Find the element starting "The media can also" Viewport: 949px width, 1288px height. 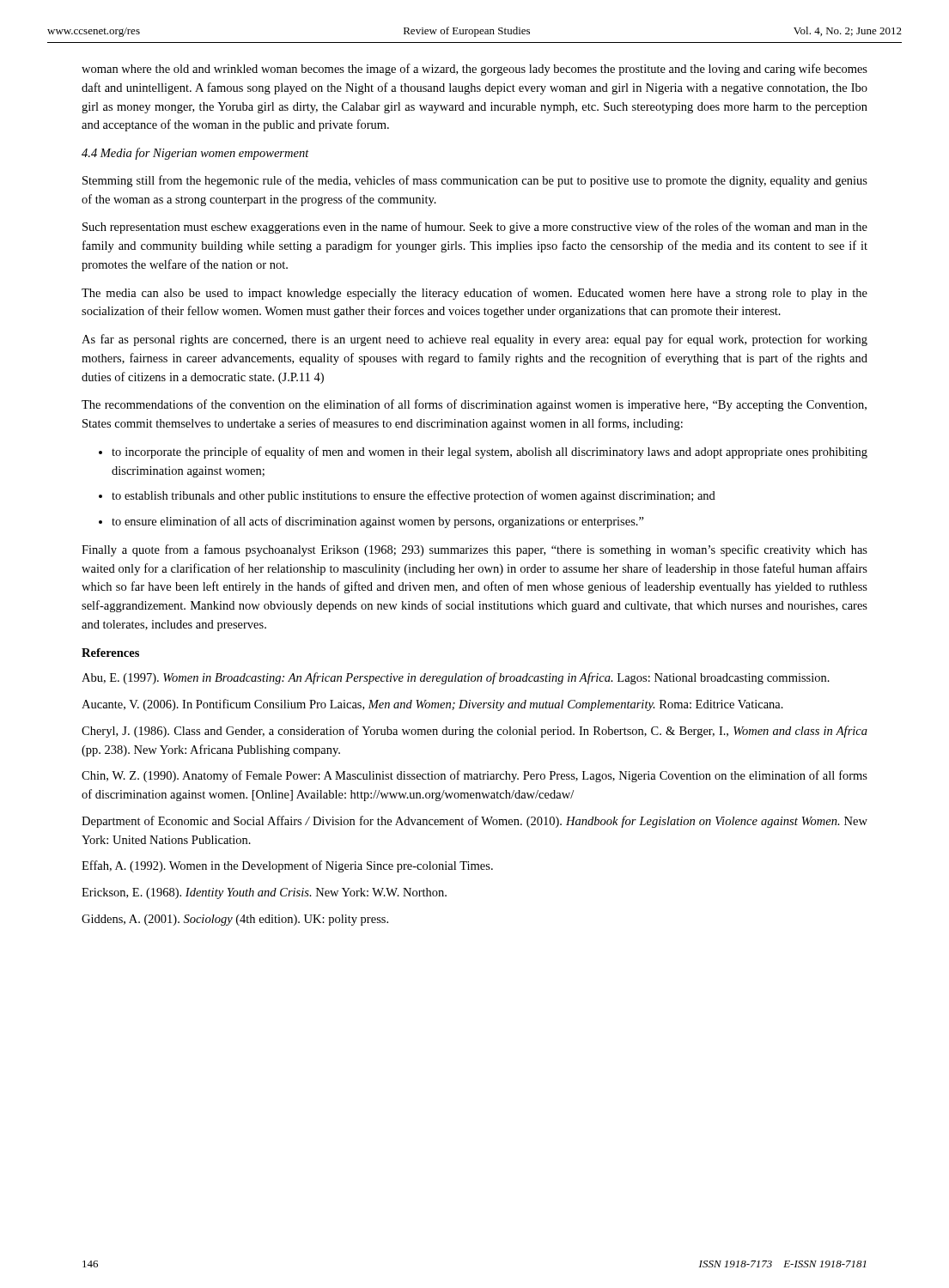474,302
